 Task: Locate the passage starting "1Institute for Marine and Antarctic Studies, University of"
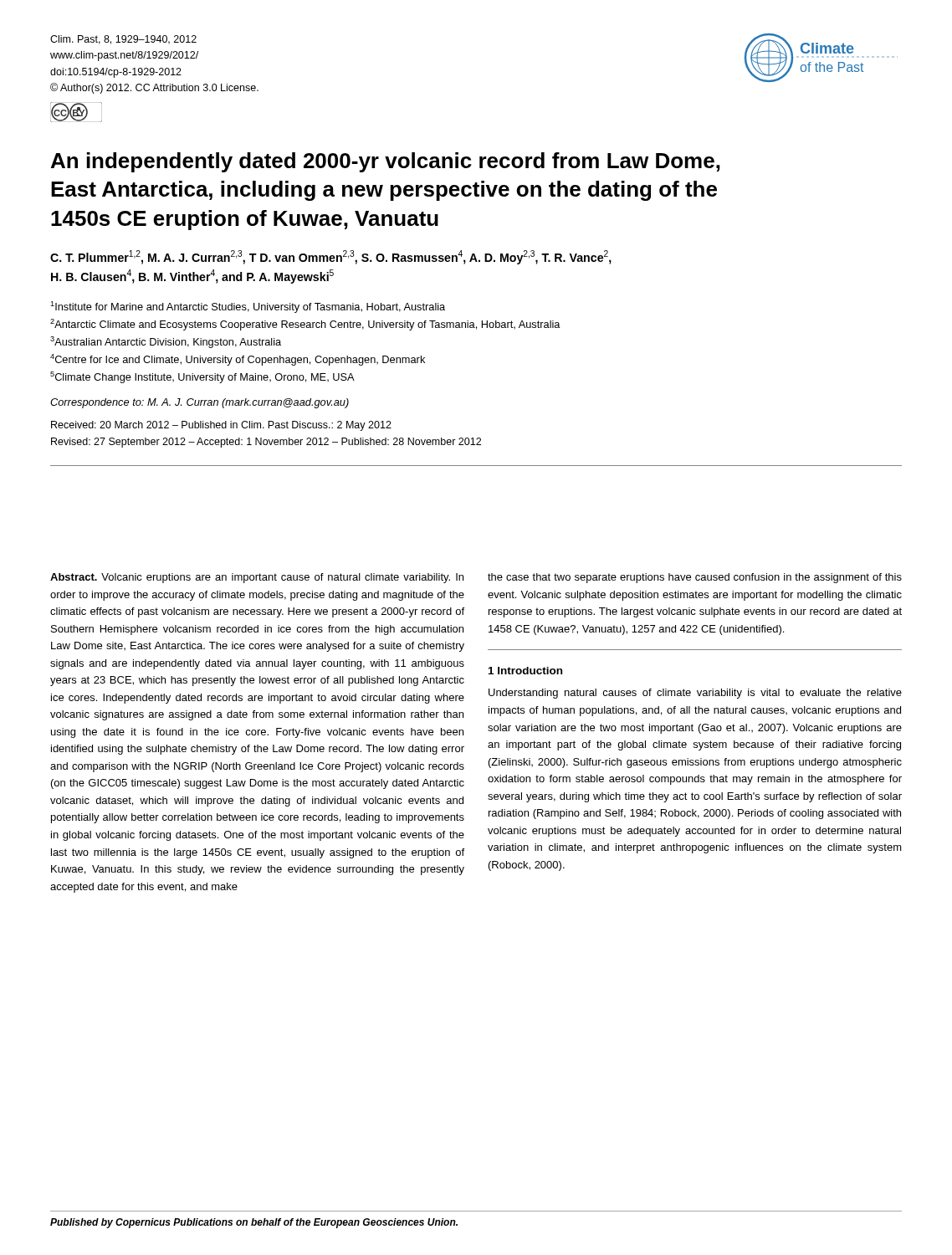pyautogui.click(x=248, y=307)
